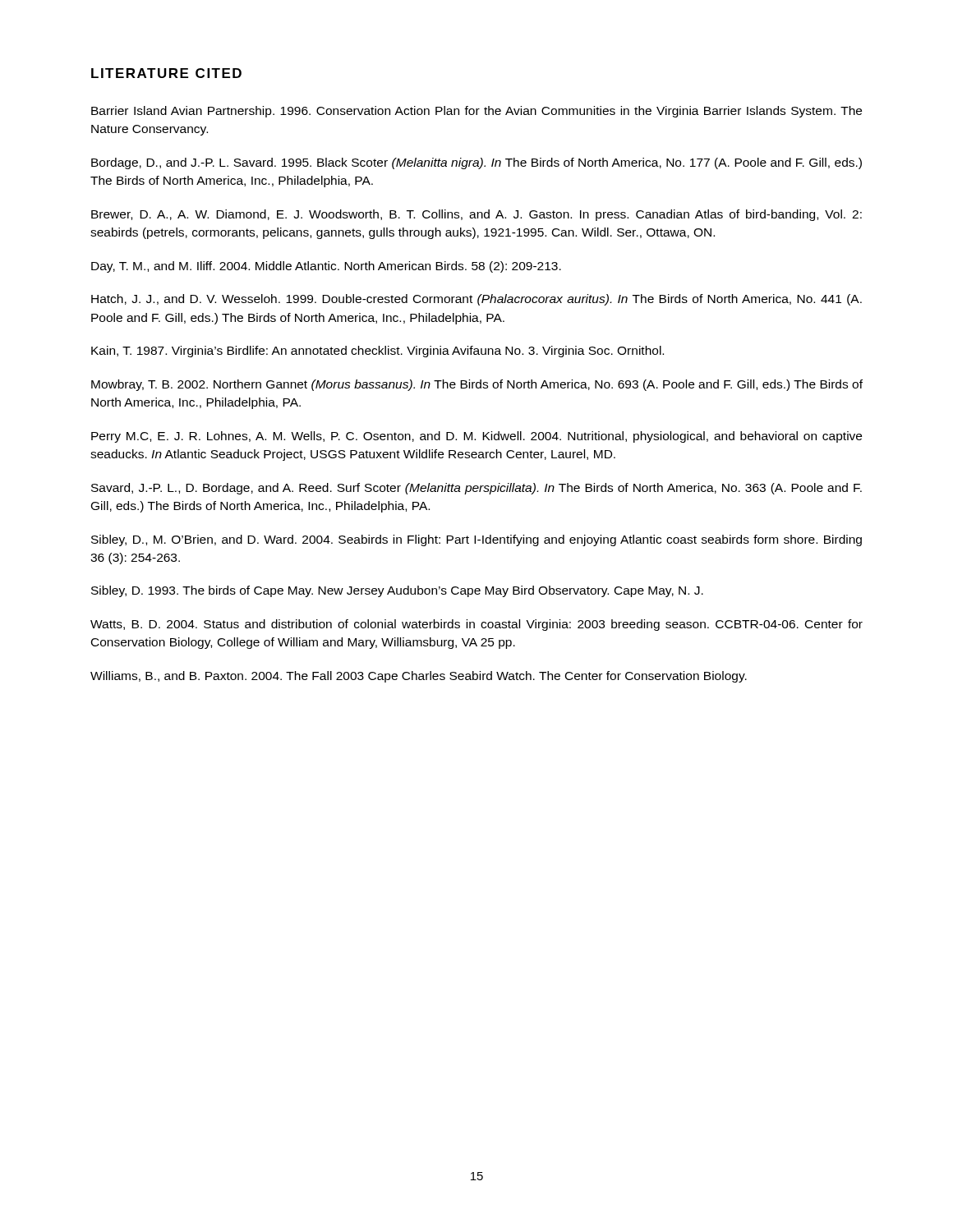Select the text block that says "Mowbray, T. B. 2002. Northern Gannet"

point(476,393)
